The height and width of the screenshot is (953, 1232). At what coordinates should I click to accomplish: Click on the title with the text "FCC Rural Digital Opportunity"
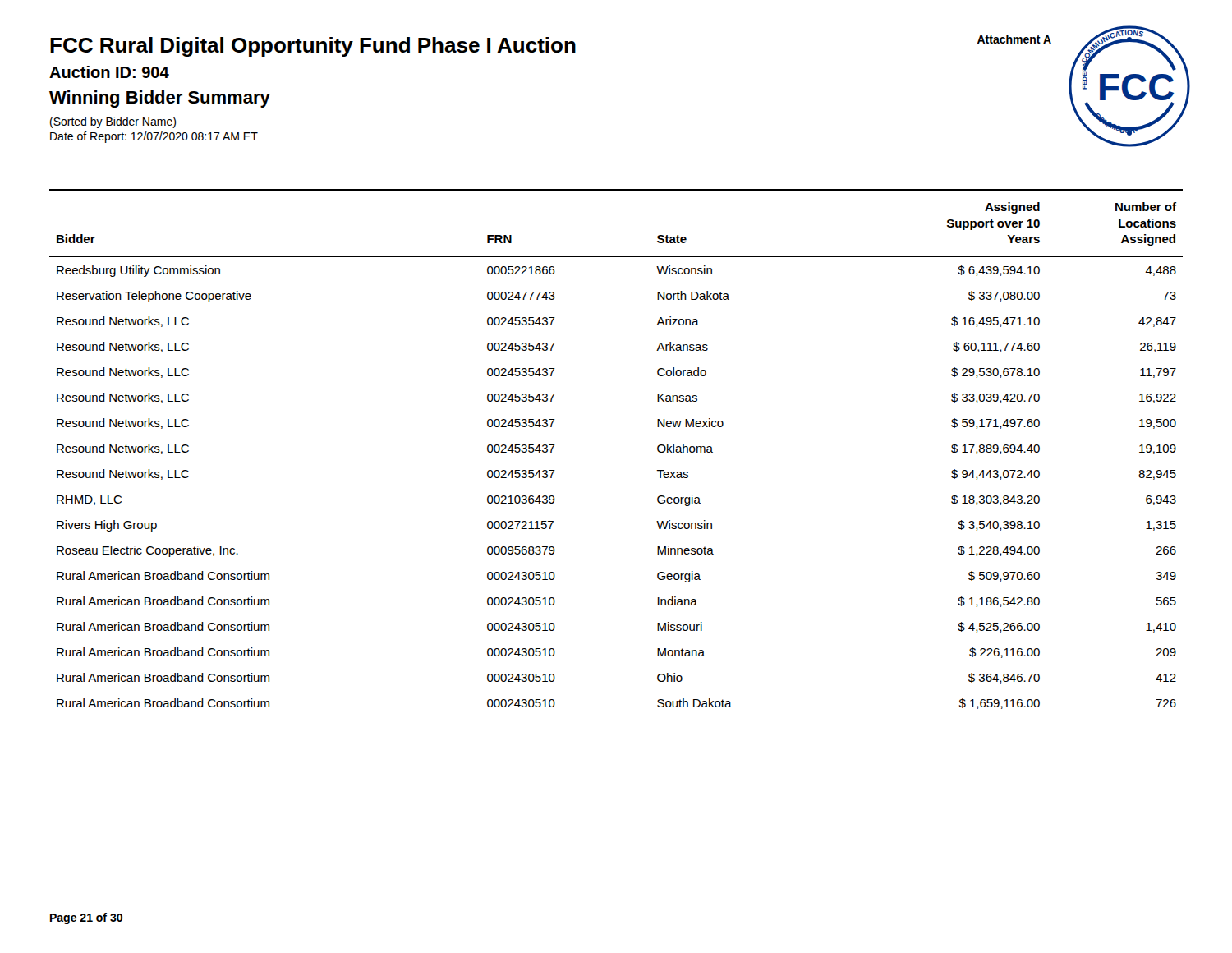[313, 45]
